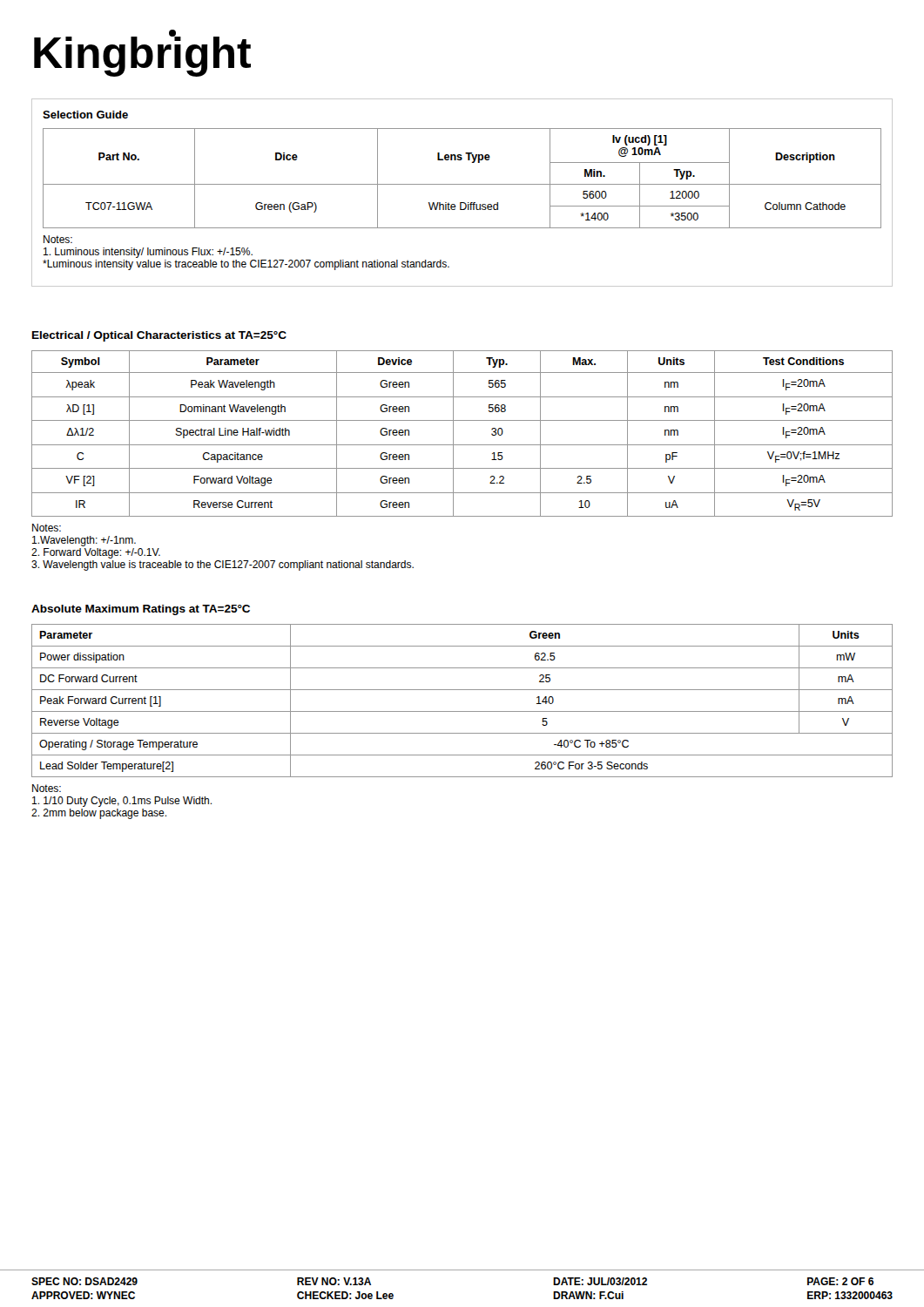Locate the table with the text "Reverse Voltage"
The width and height of the screenshot is (924, 1307).
(x=462, y=701)
